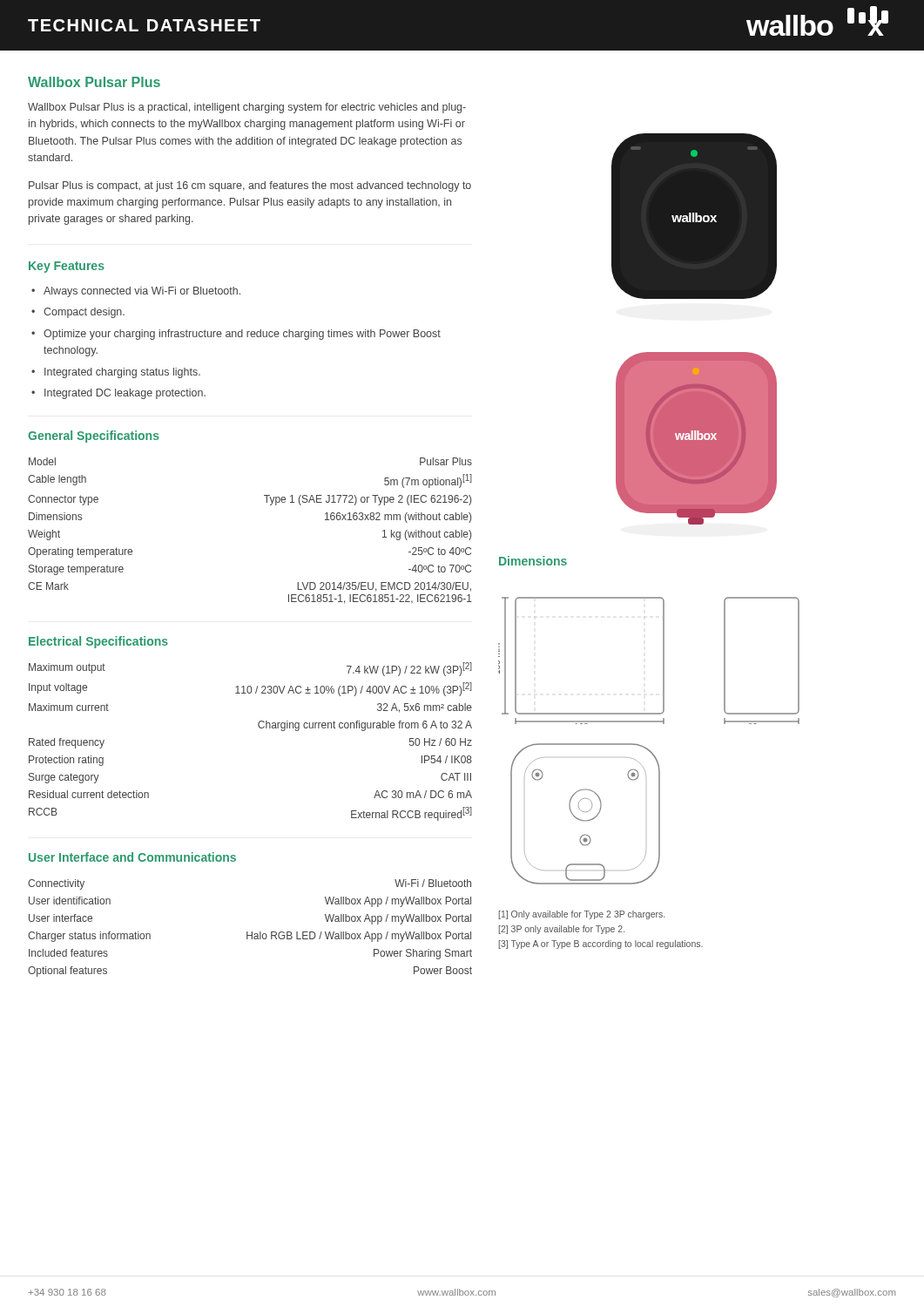Find "User Interface and Communications" on this page
The height and width of the screenshot is (1307, 924).
(x=132, y=858)
